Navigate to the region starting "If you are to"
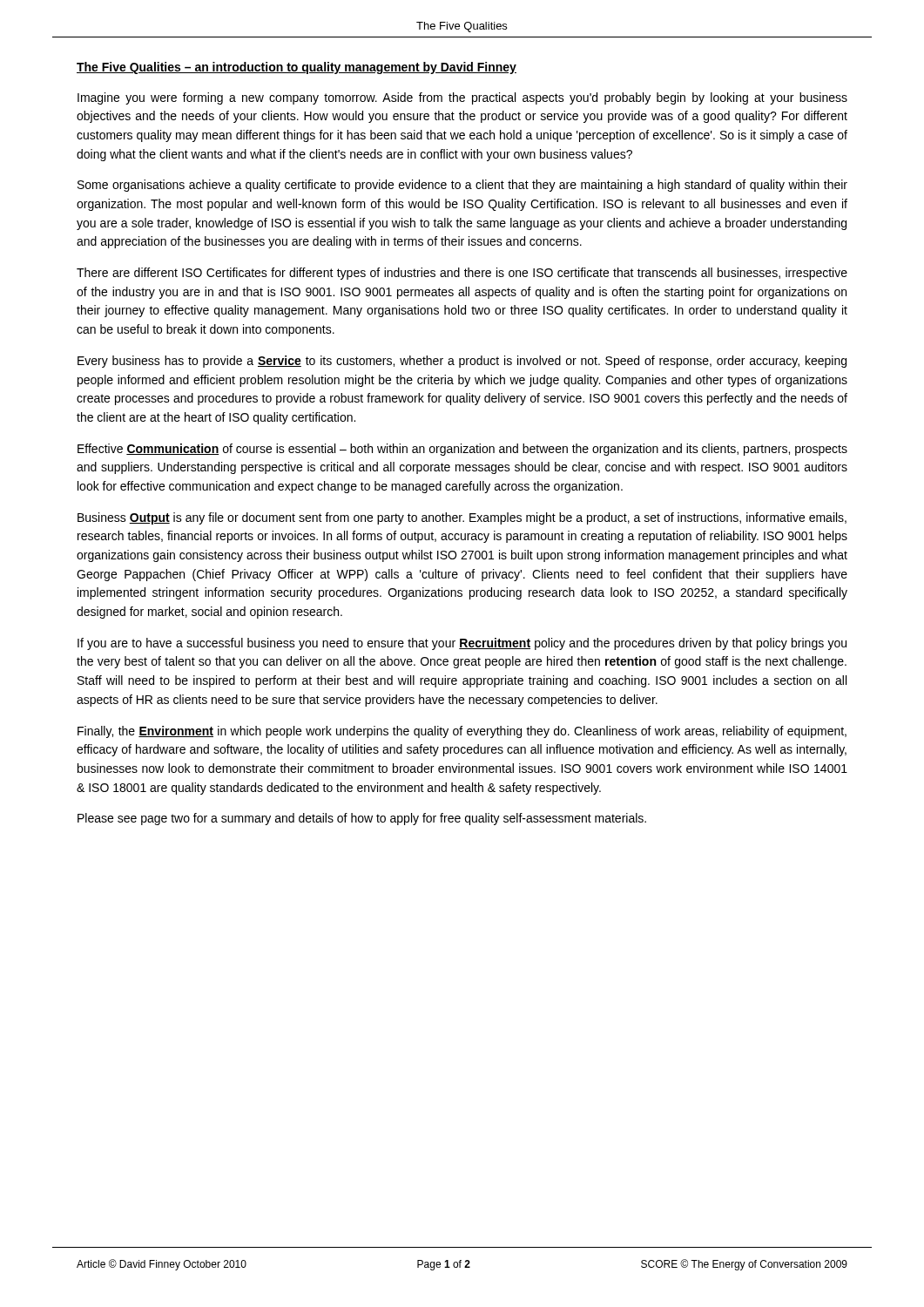This screenshot has width=924, height=1307. [462, 671]
